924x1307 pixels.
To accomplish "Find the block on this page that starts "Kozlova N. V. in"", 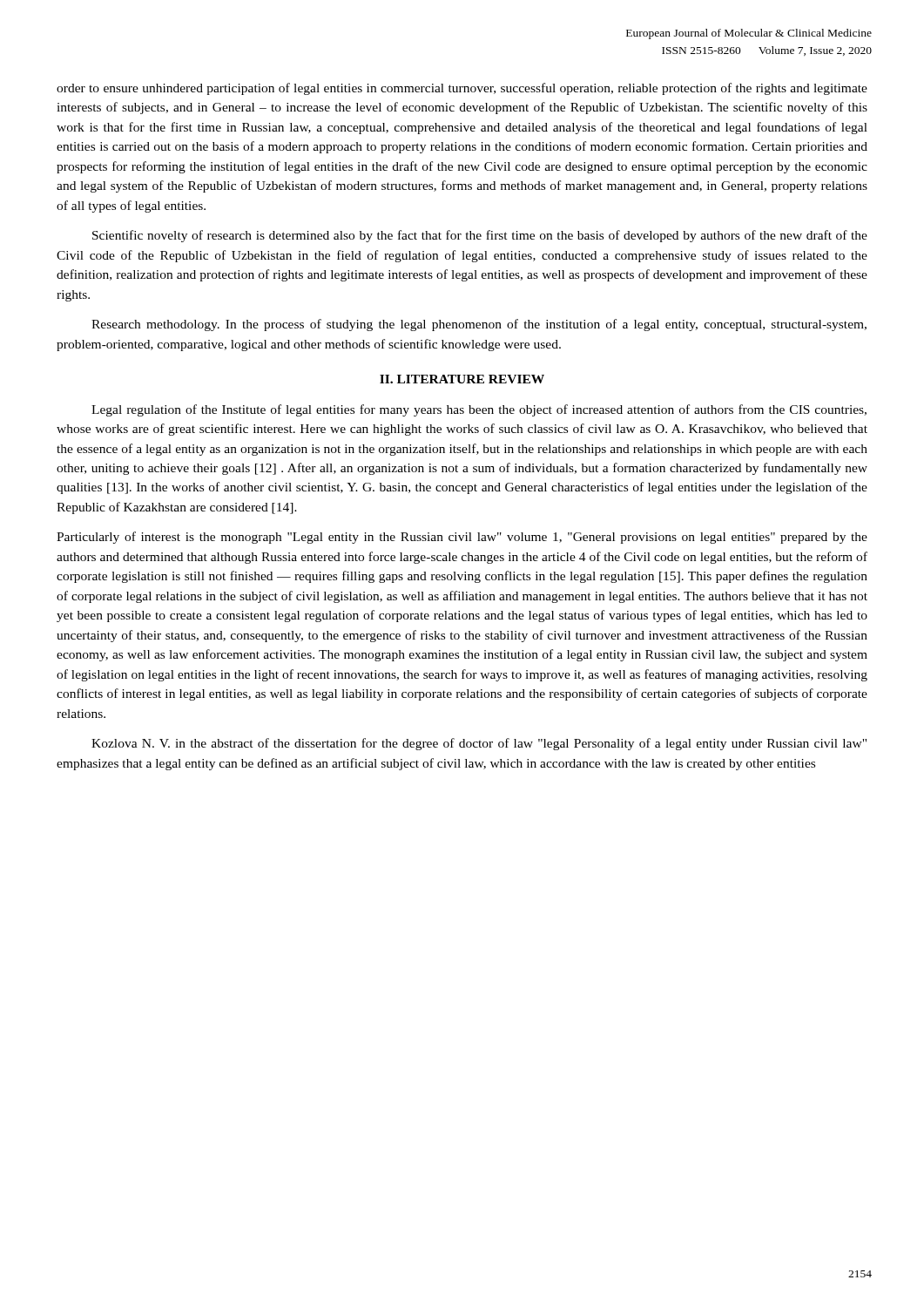I will click(x=462, y=753).
